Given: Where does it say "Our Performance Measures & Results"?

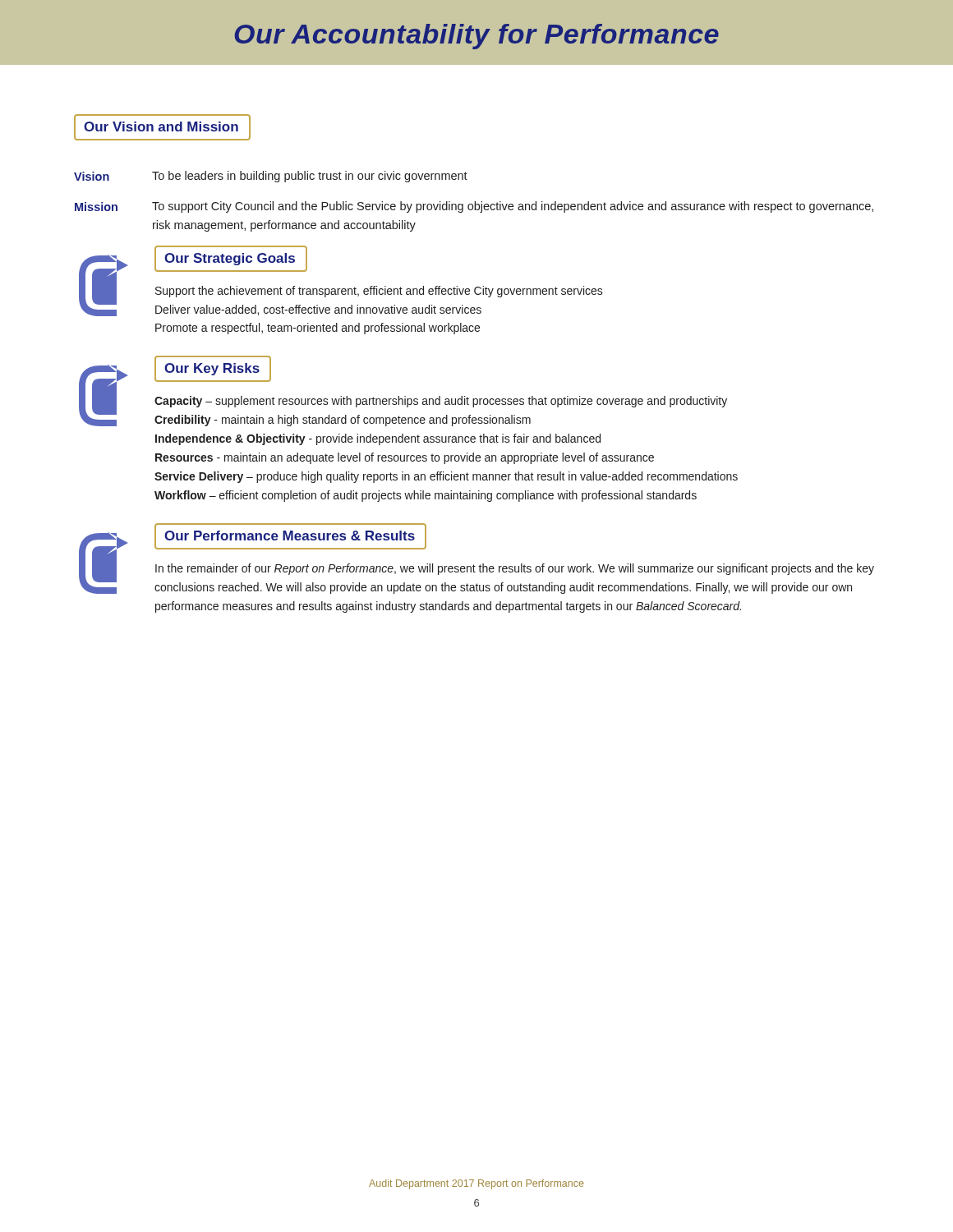Looking at the screenshot, I should (x=290, y=536).
